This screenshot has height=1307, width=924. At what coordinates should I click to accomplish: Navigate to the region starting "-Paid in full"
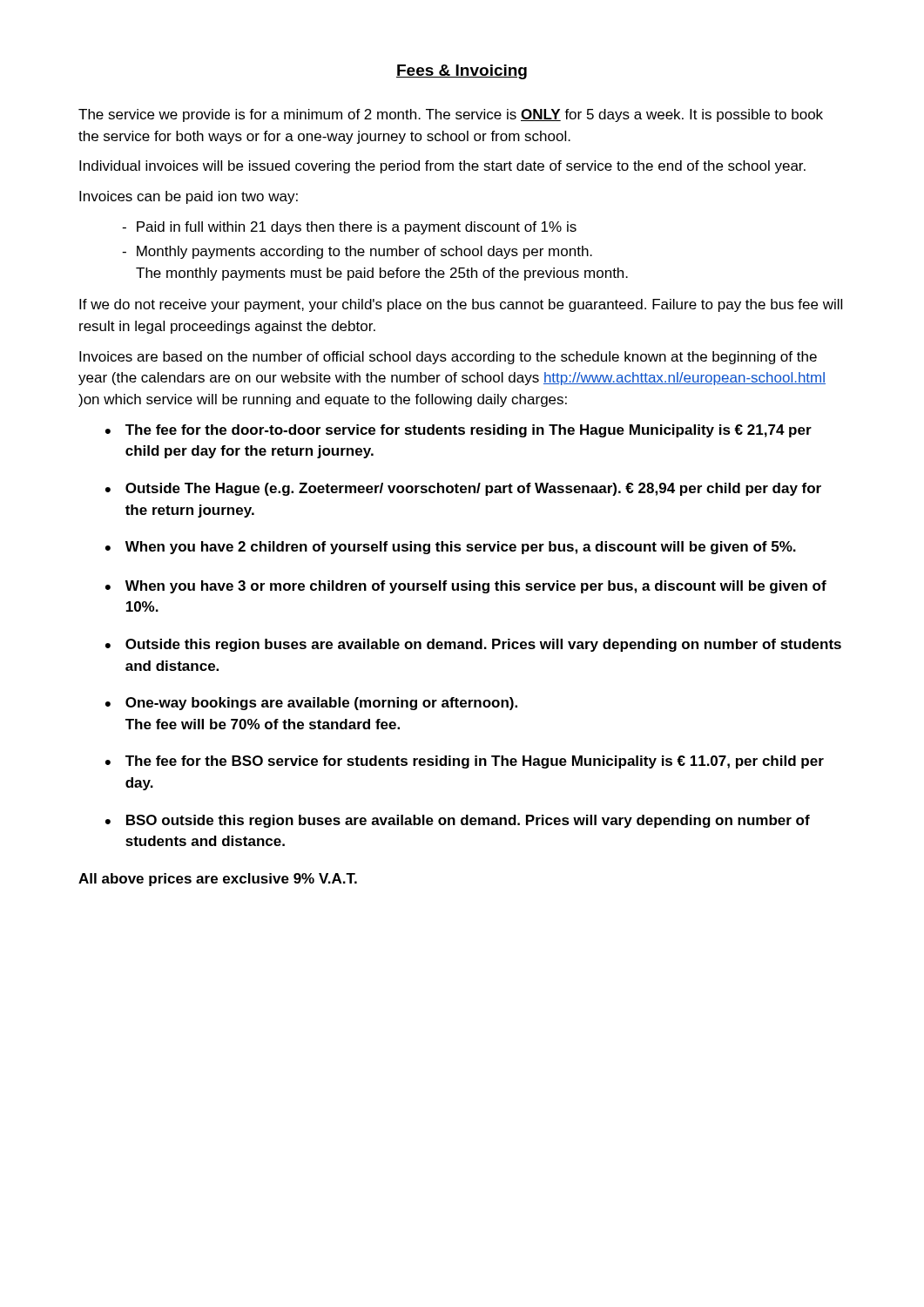coord(349,227)
